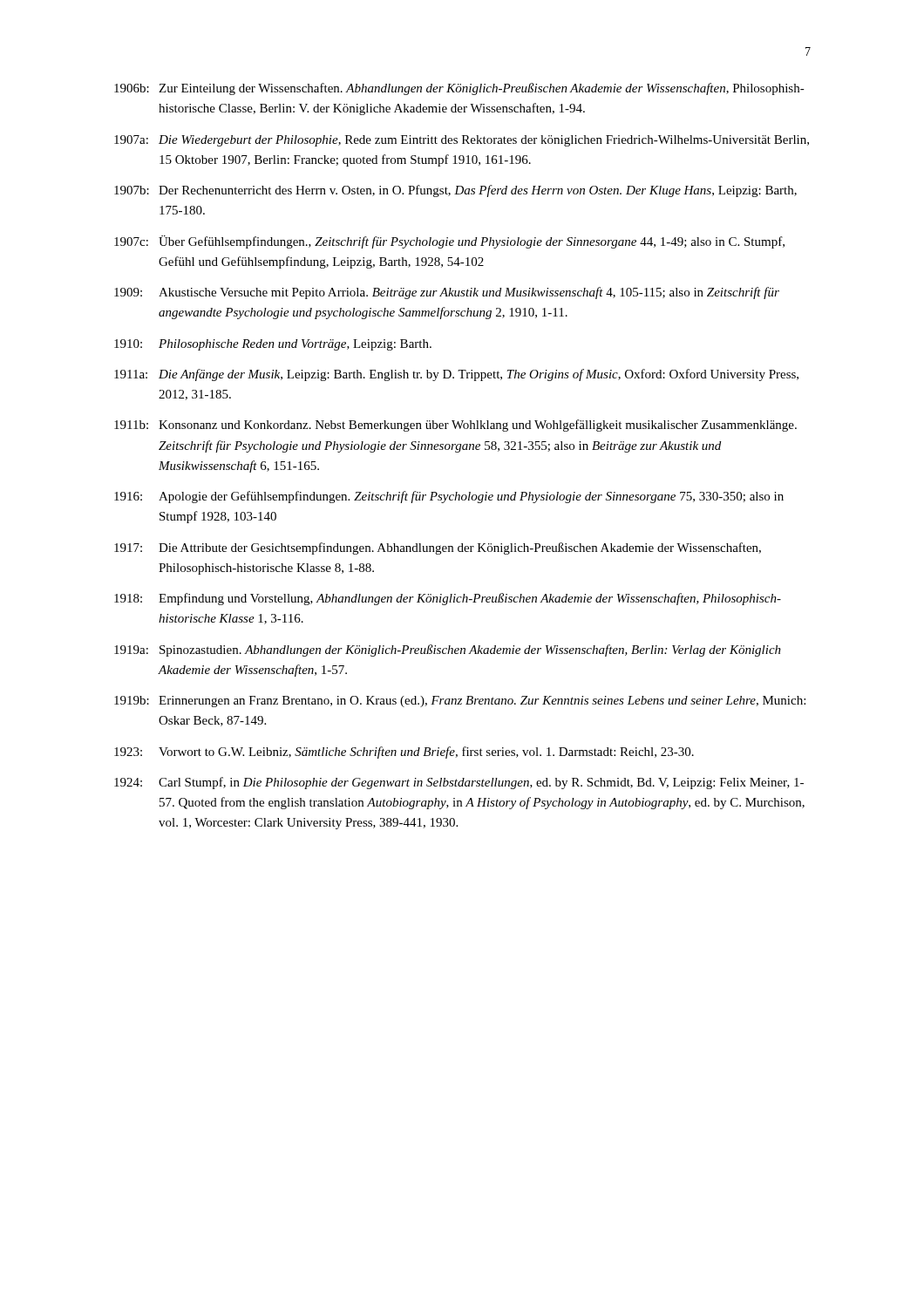Click the passage that begins "1919b: Erinnerungen an Franz Brentano, in O."
The image size is (924, 1308).
click(x=462, y=711)
